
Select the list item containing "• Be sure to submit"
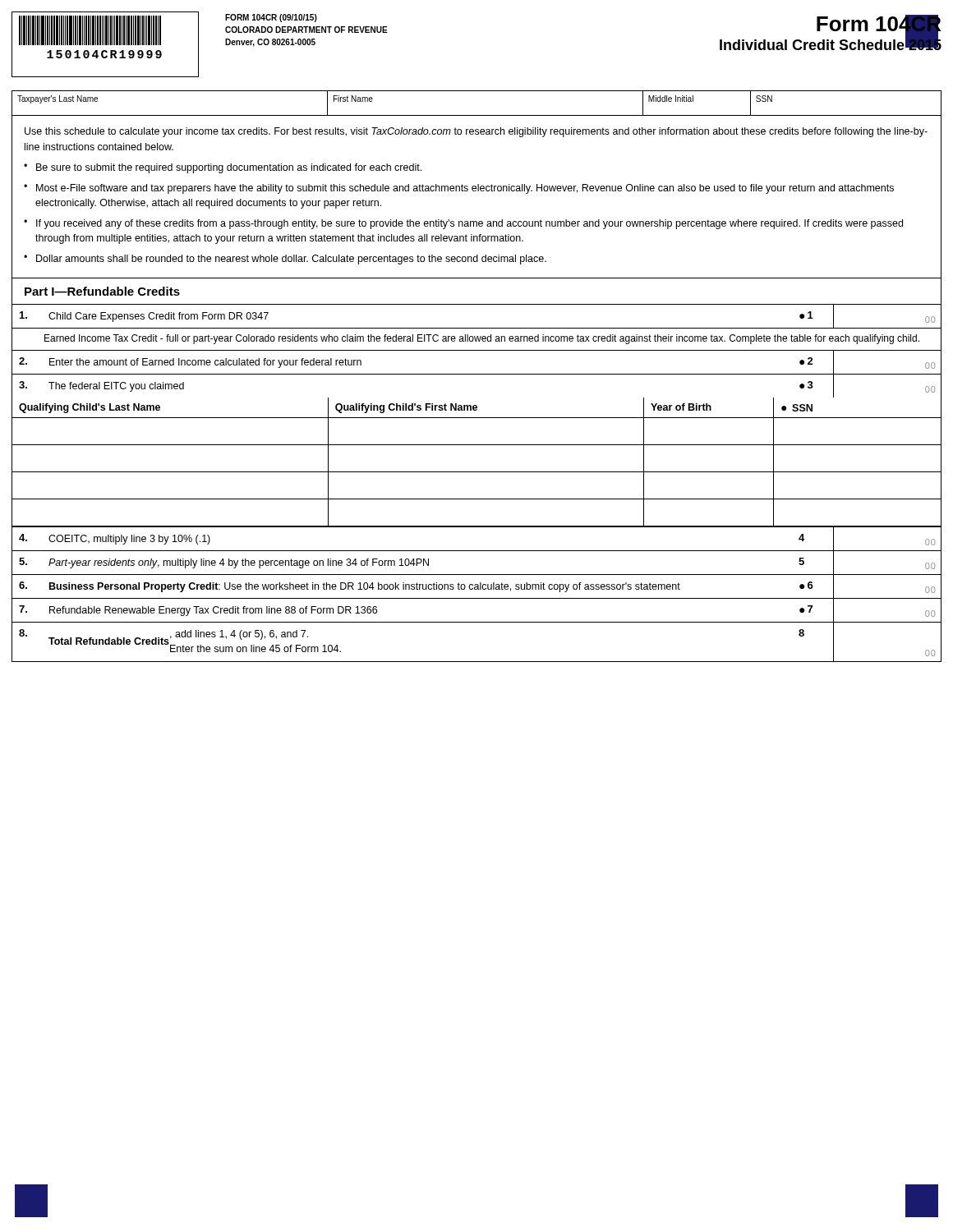pos(223,168)
